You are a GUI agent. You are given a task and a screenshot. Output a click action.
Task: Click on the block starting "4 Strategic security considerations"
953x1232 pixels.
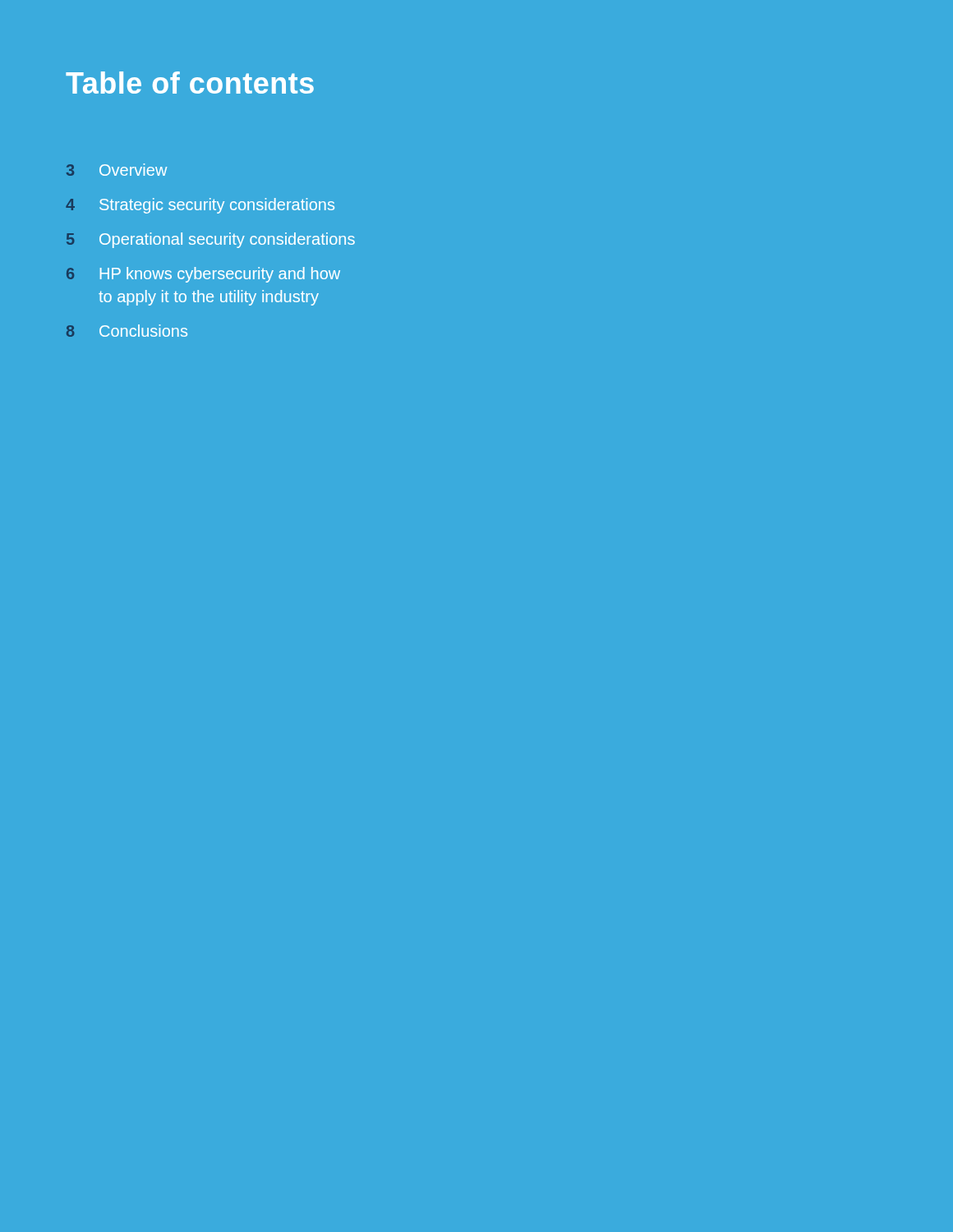200,205
